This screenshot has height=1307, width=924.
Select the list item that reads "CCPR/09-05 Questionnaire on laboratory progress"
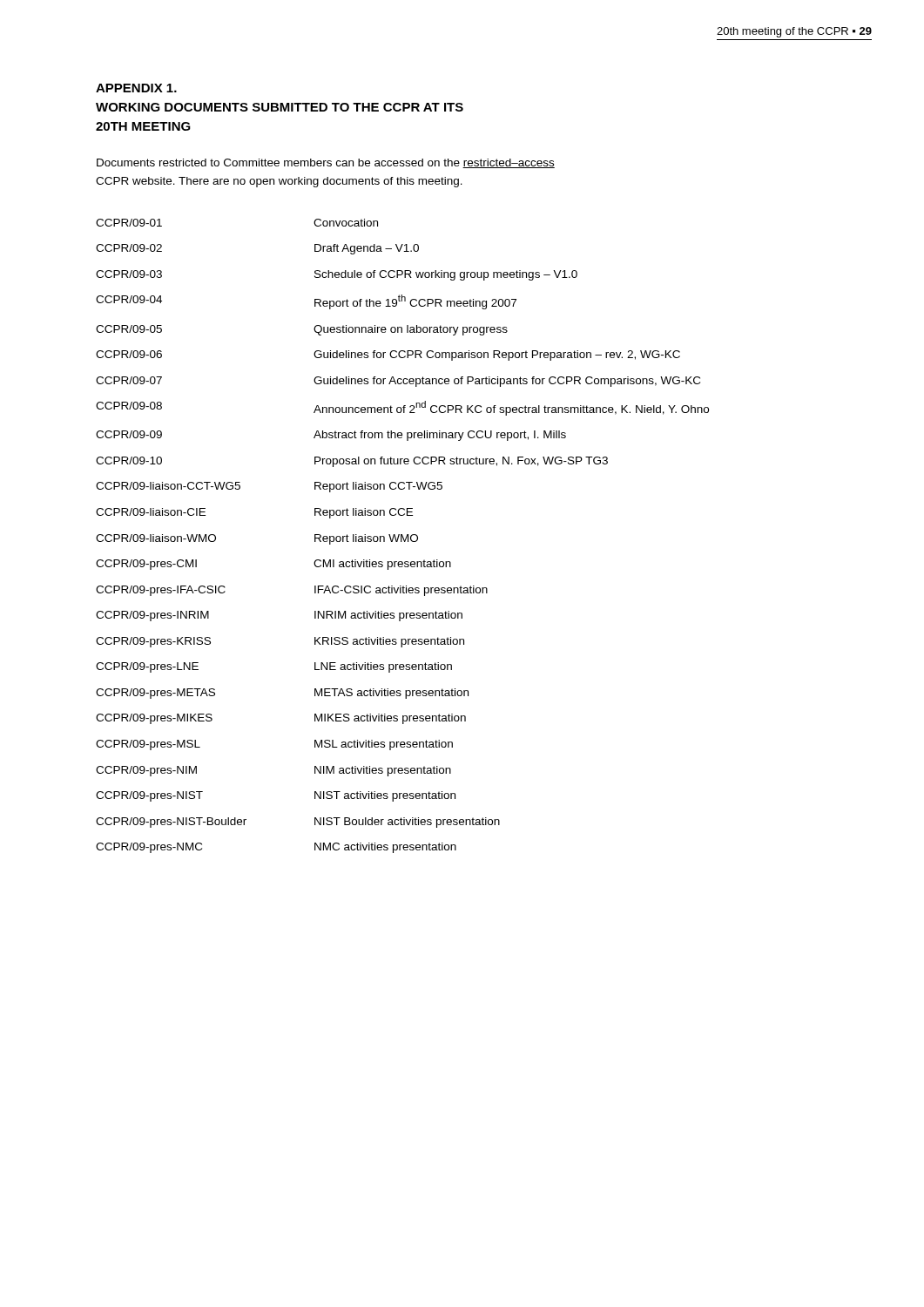[x=462, y=329]
